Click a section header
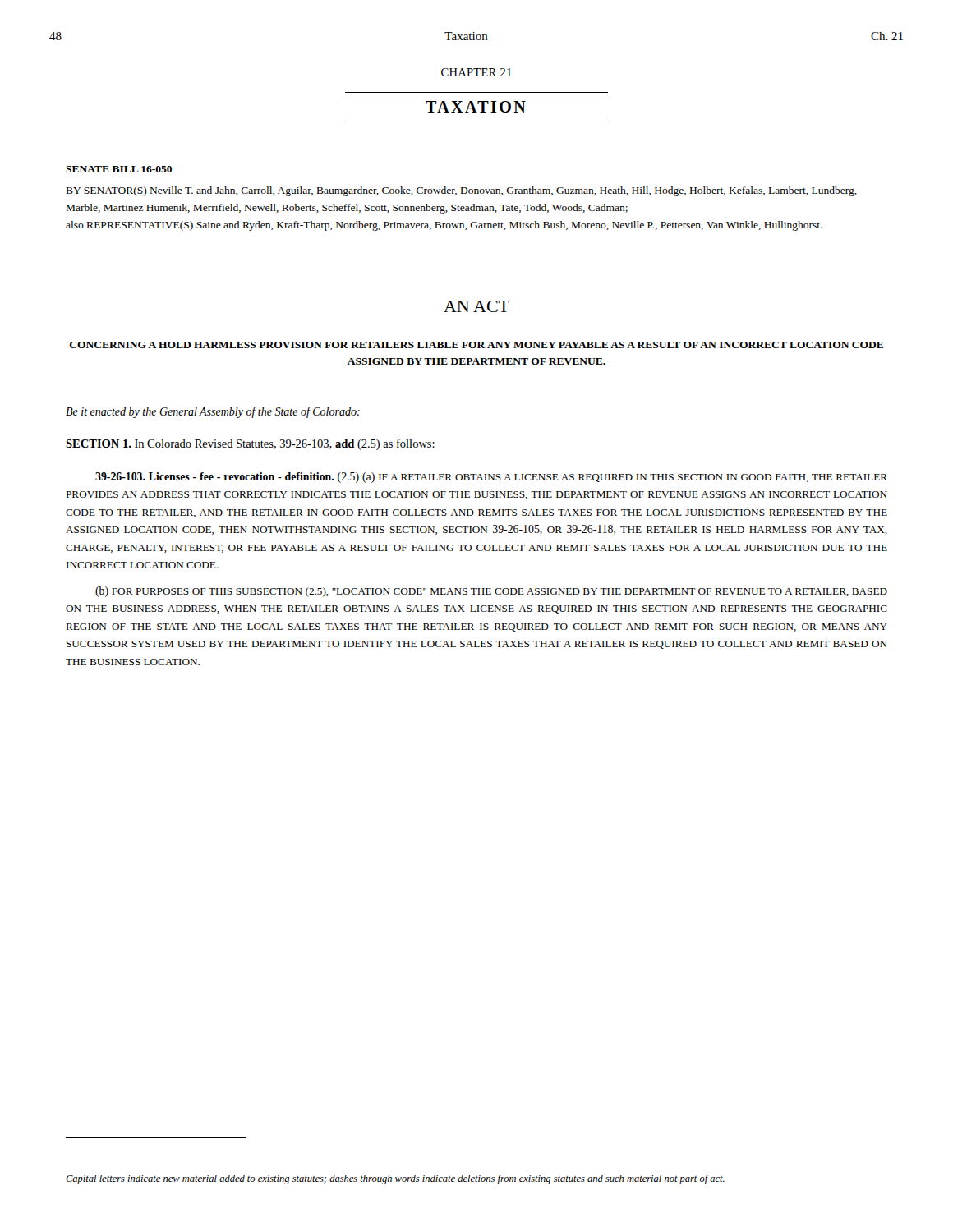The image size is (953, 1232). coord(250,444)
